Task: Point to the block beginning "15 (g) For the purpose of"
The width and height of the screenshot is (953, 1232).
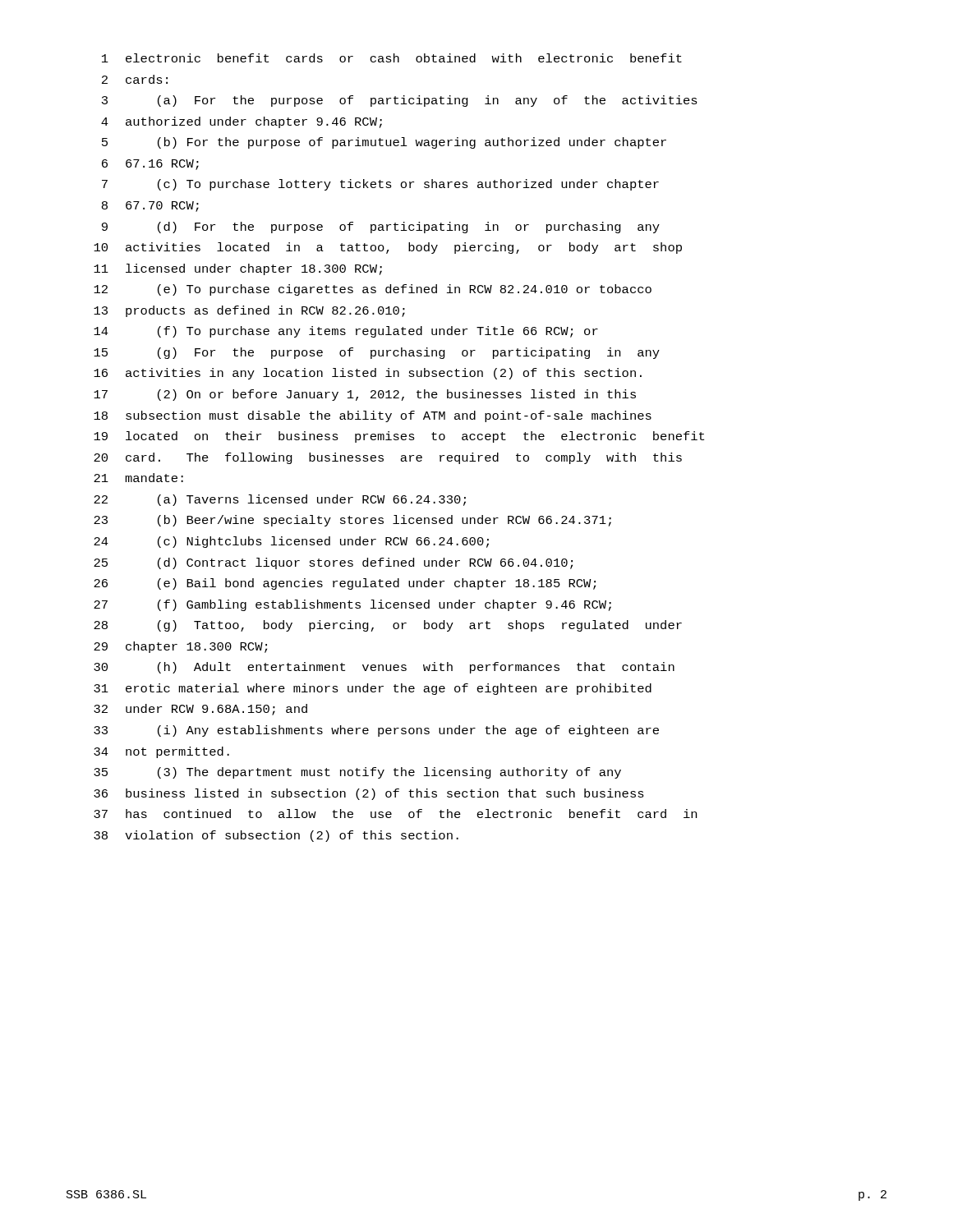Action: 476,354
